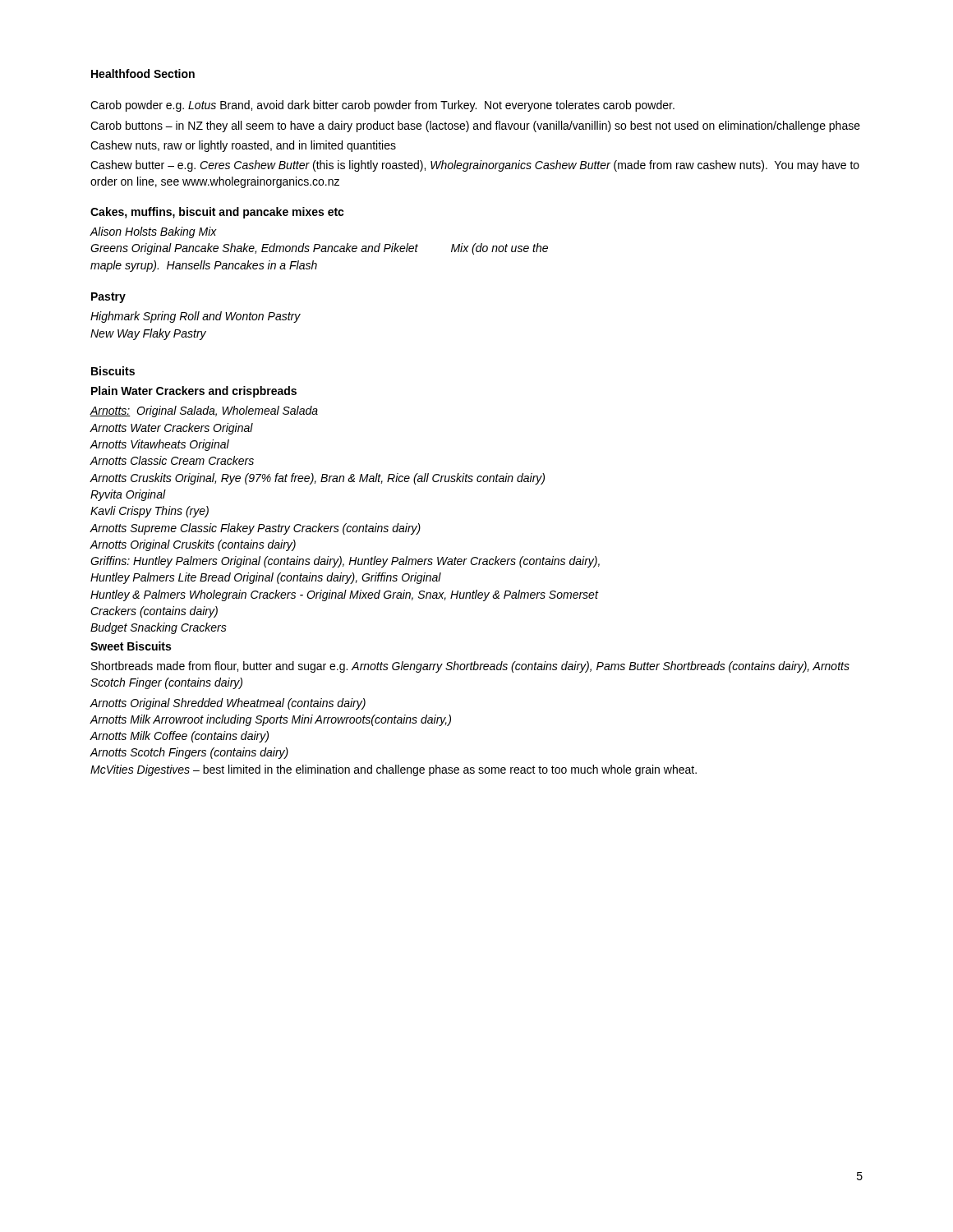Point to the text block starting "Healthfood Section"
Image resolution: width=953 pixels, height=1232 pixels.
pos(143,74)
